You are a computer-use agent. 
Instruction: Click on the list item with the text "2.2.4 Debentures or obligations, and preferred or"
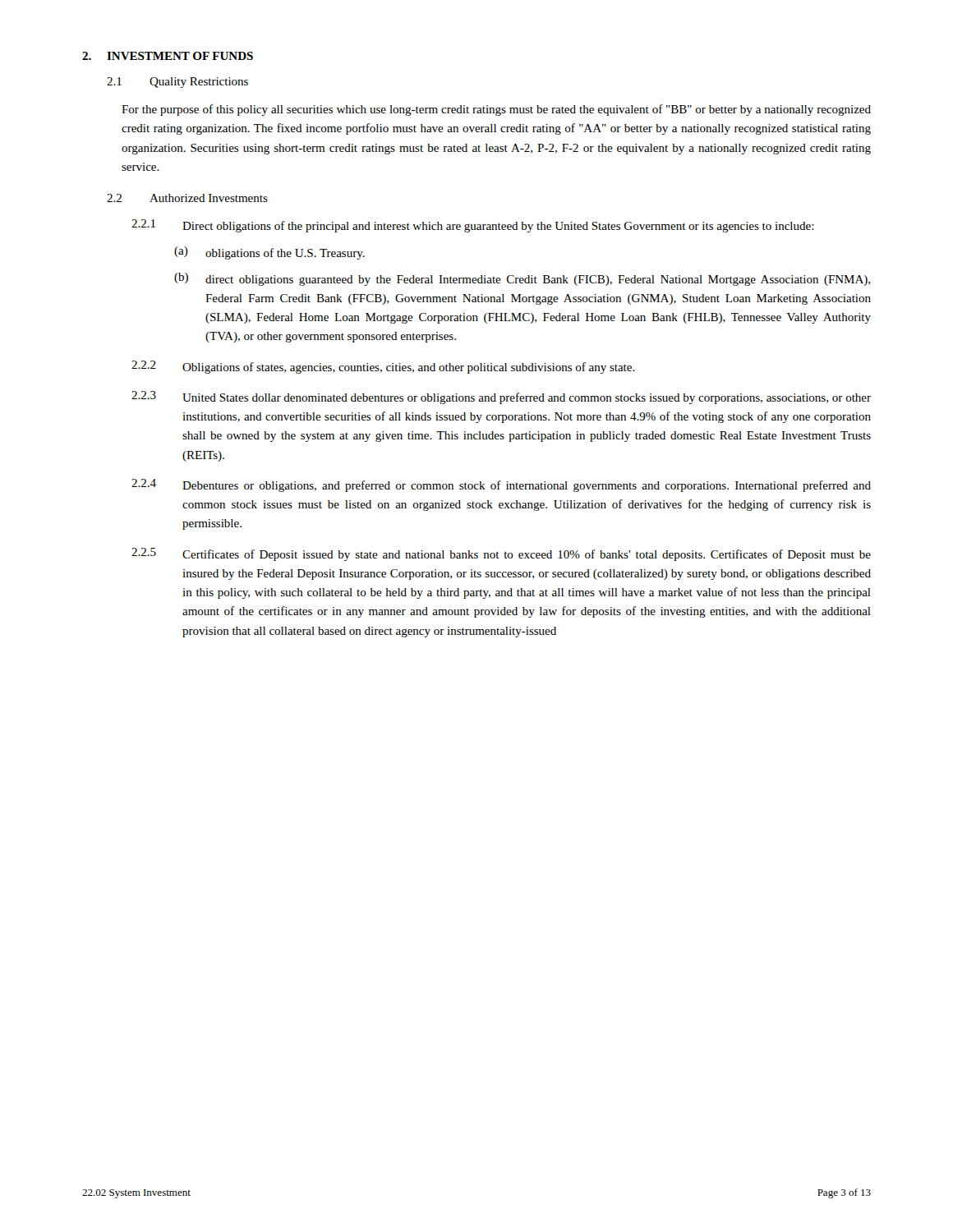tap(501, 505)
